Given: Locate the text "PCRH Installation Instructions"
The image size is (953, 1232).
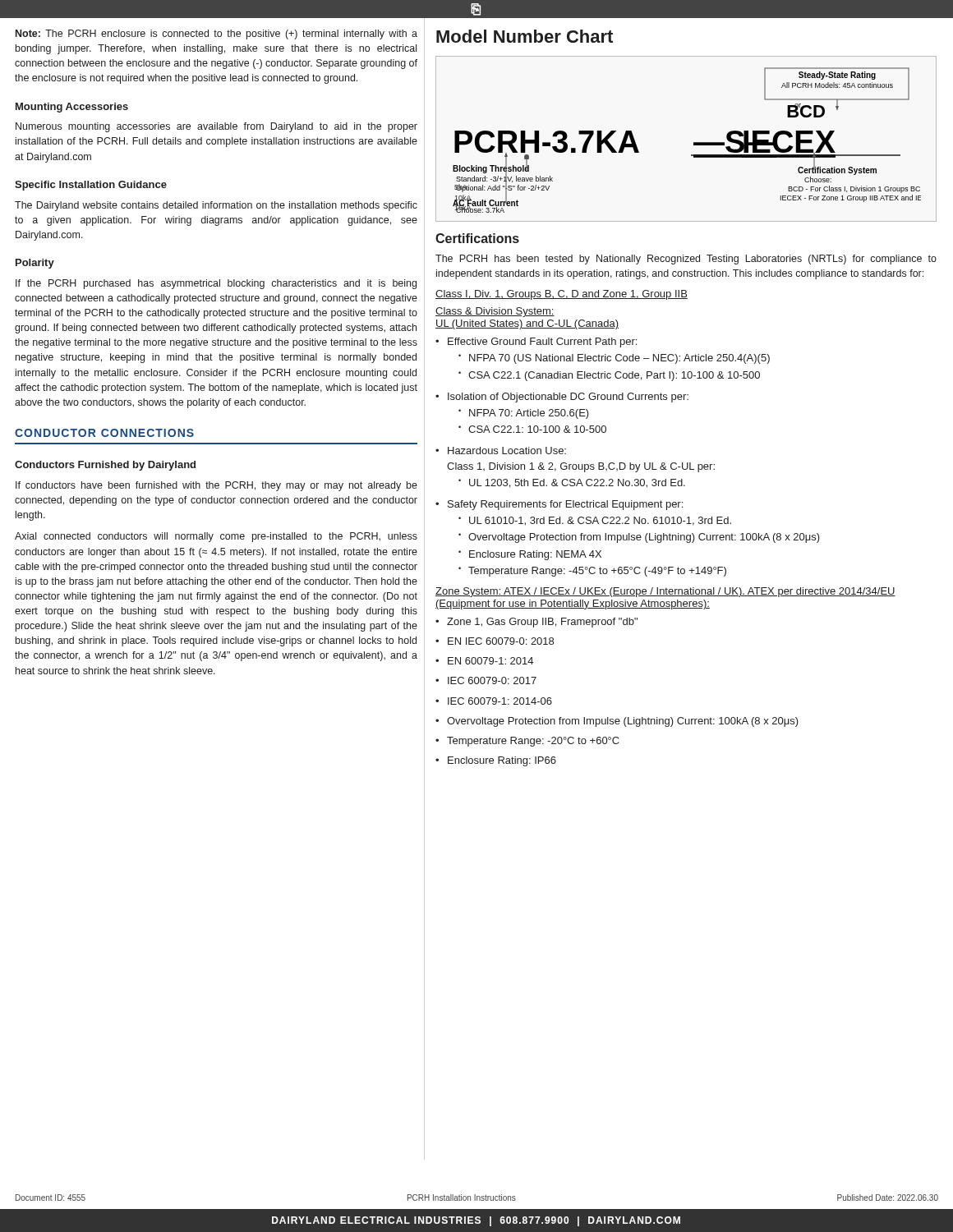Looking at the screenshot, I should [461, 1198].
